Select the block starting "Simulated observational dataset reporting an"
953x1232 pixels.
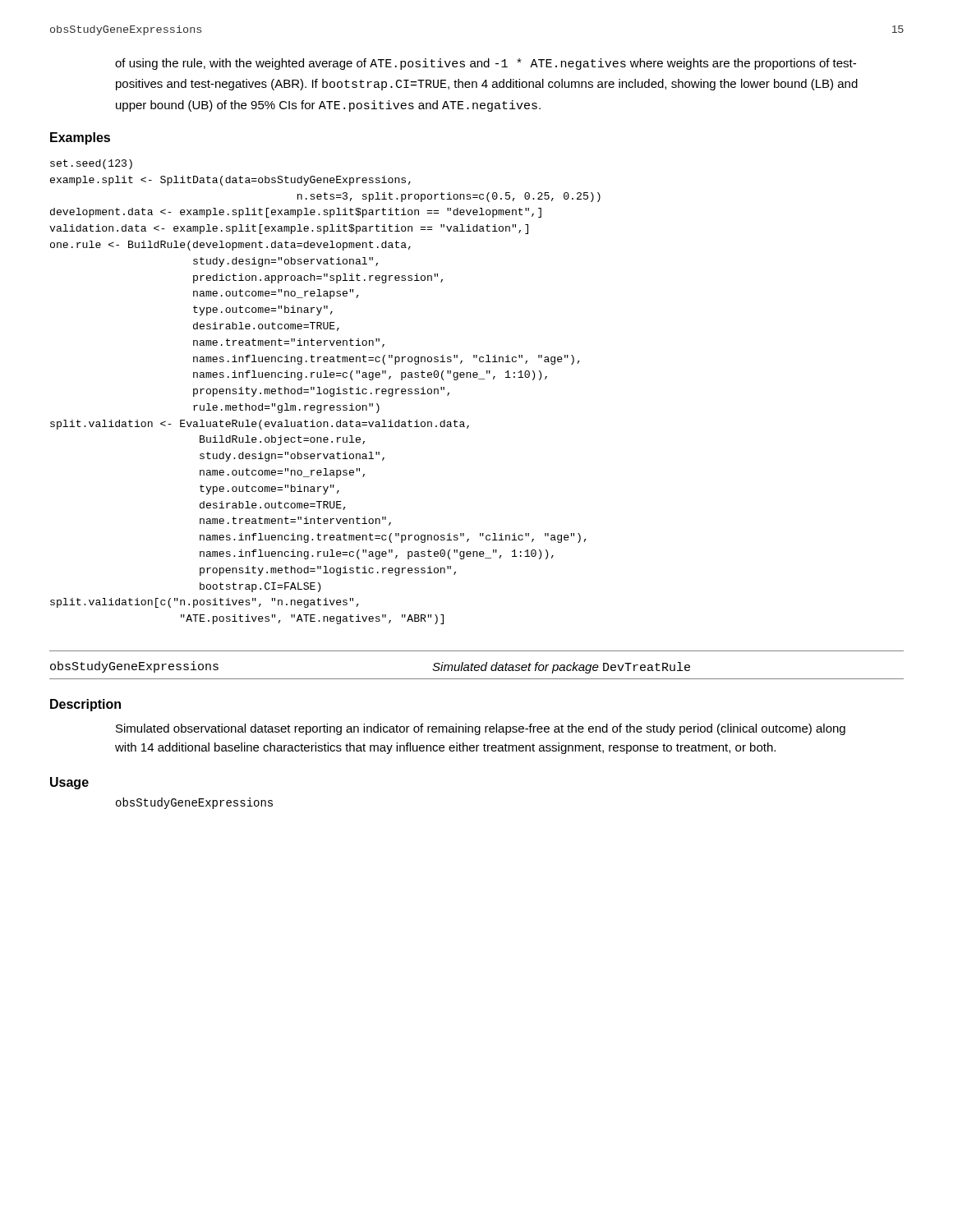tap(481, 738)
